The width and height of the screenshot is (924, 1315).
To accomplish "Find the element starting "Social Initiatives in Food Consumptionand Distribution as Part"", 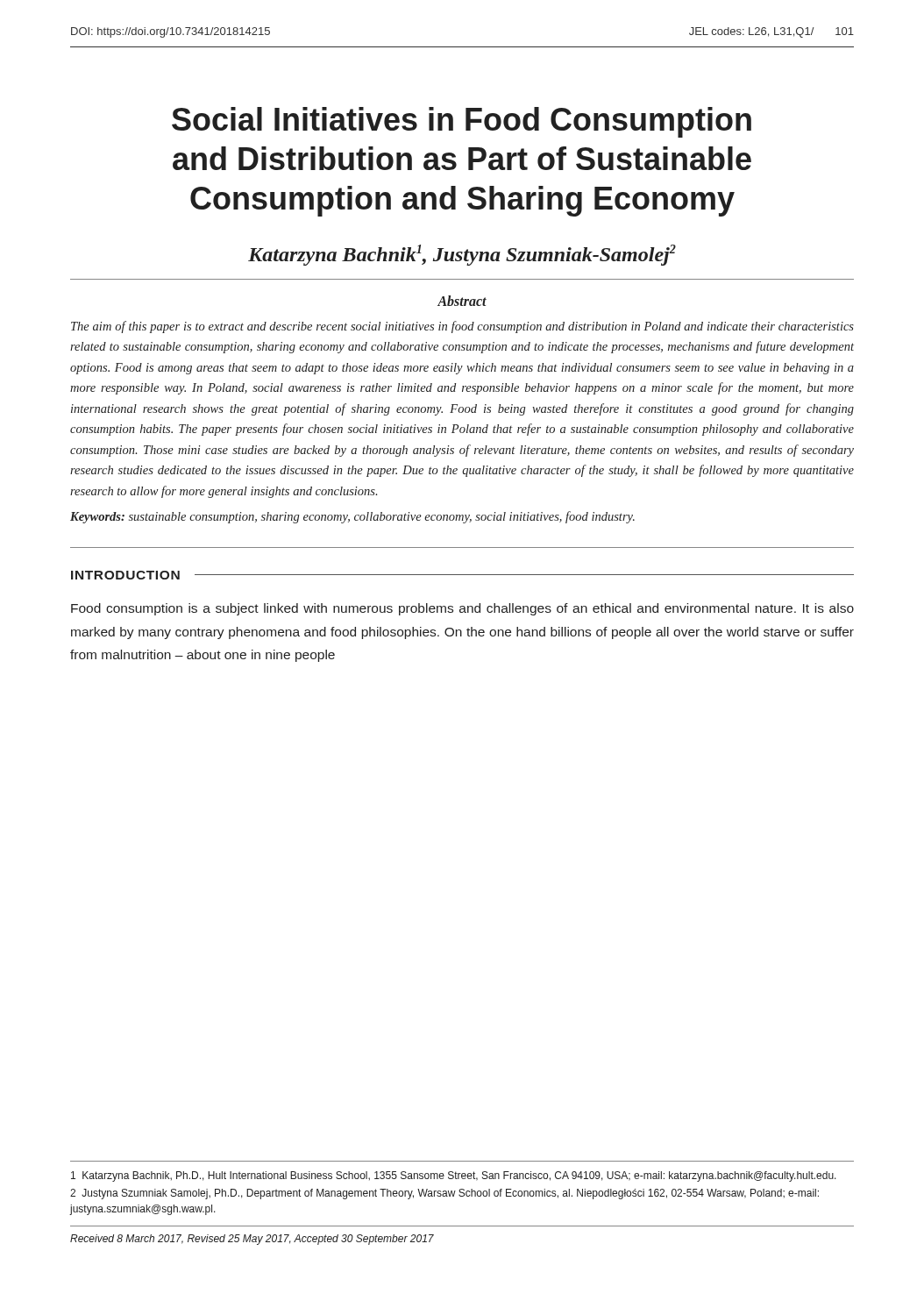I will pyautogui.click(x=462, y=159).
